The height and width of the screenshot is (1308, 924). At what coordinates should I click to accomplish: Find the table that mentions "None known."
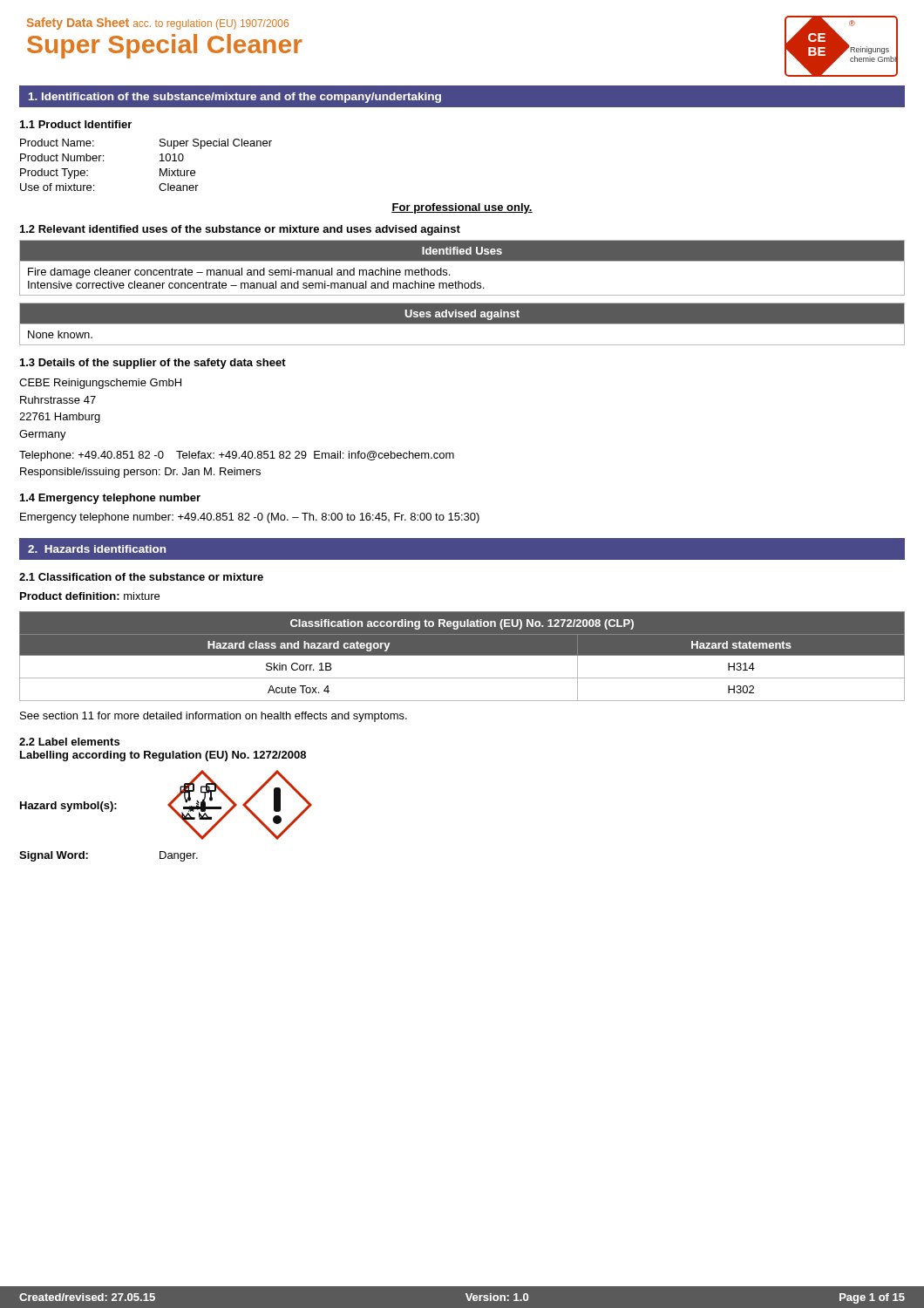[462, 324]
